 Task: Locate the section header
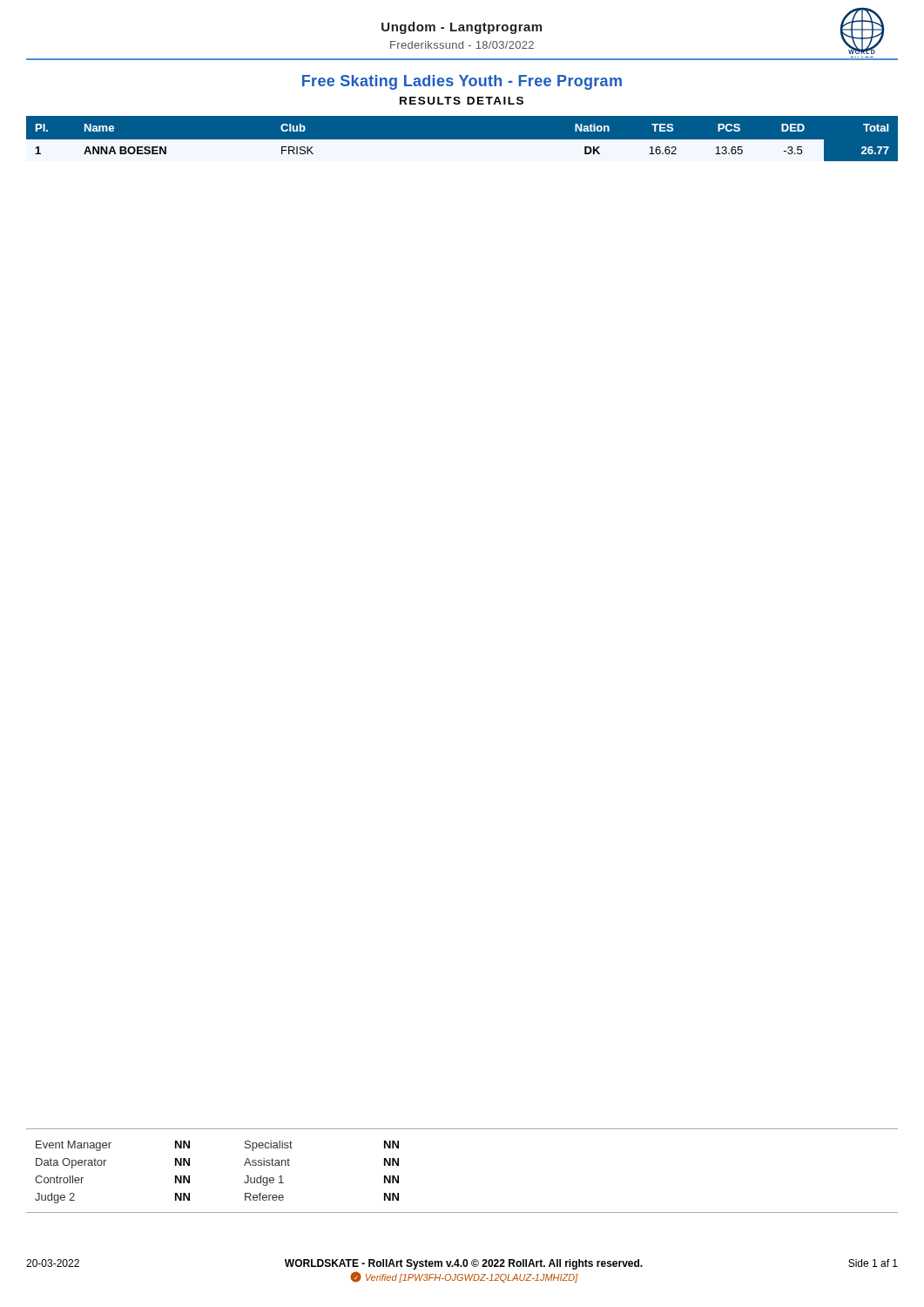[462, 101]
